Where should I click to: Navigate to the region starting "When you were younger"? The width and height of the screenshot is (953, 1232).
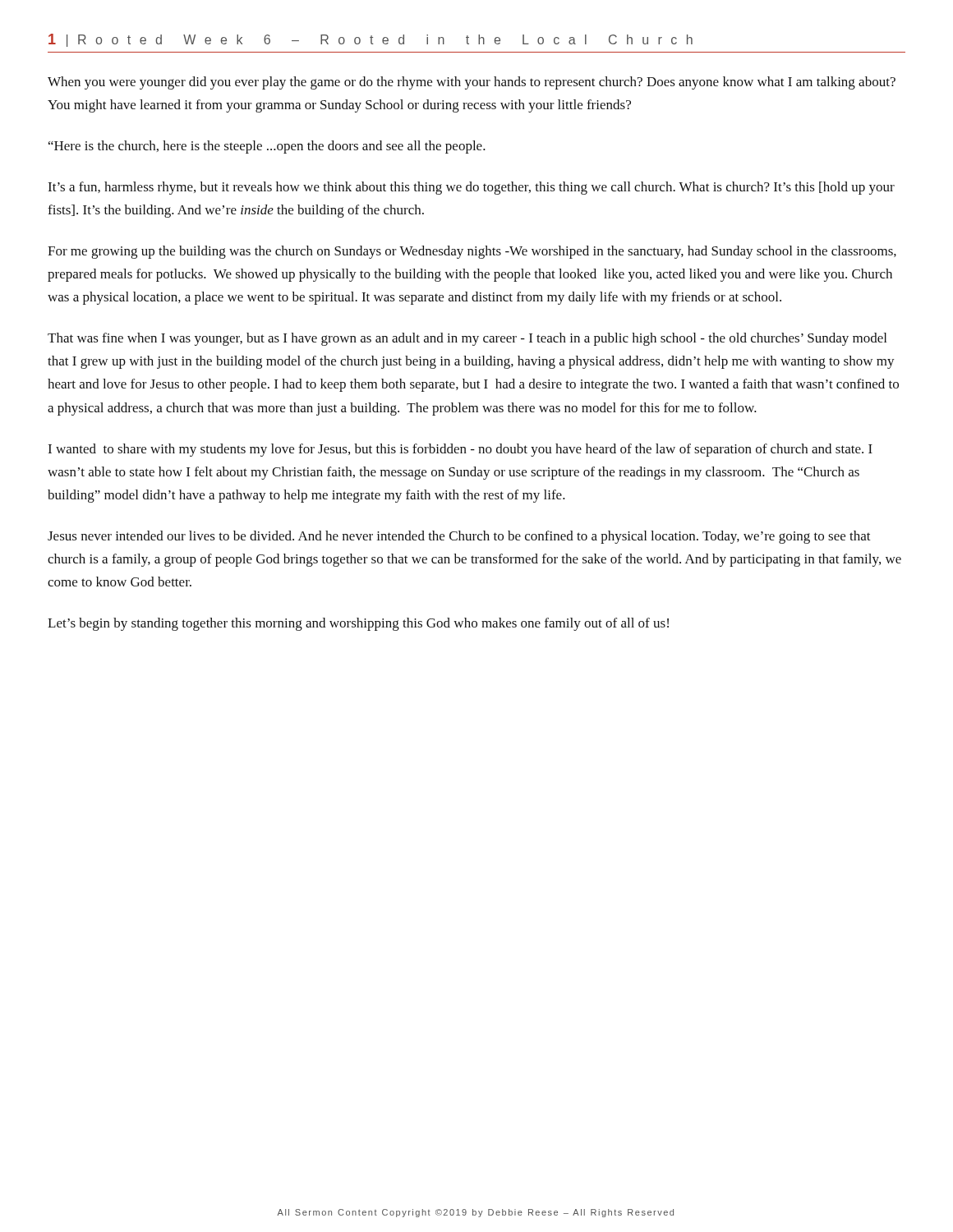click(472, 93)
